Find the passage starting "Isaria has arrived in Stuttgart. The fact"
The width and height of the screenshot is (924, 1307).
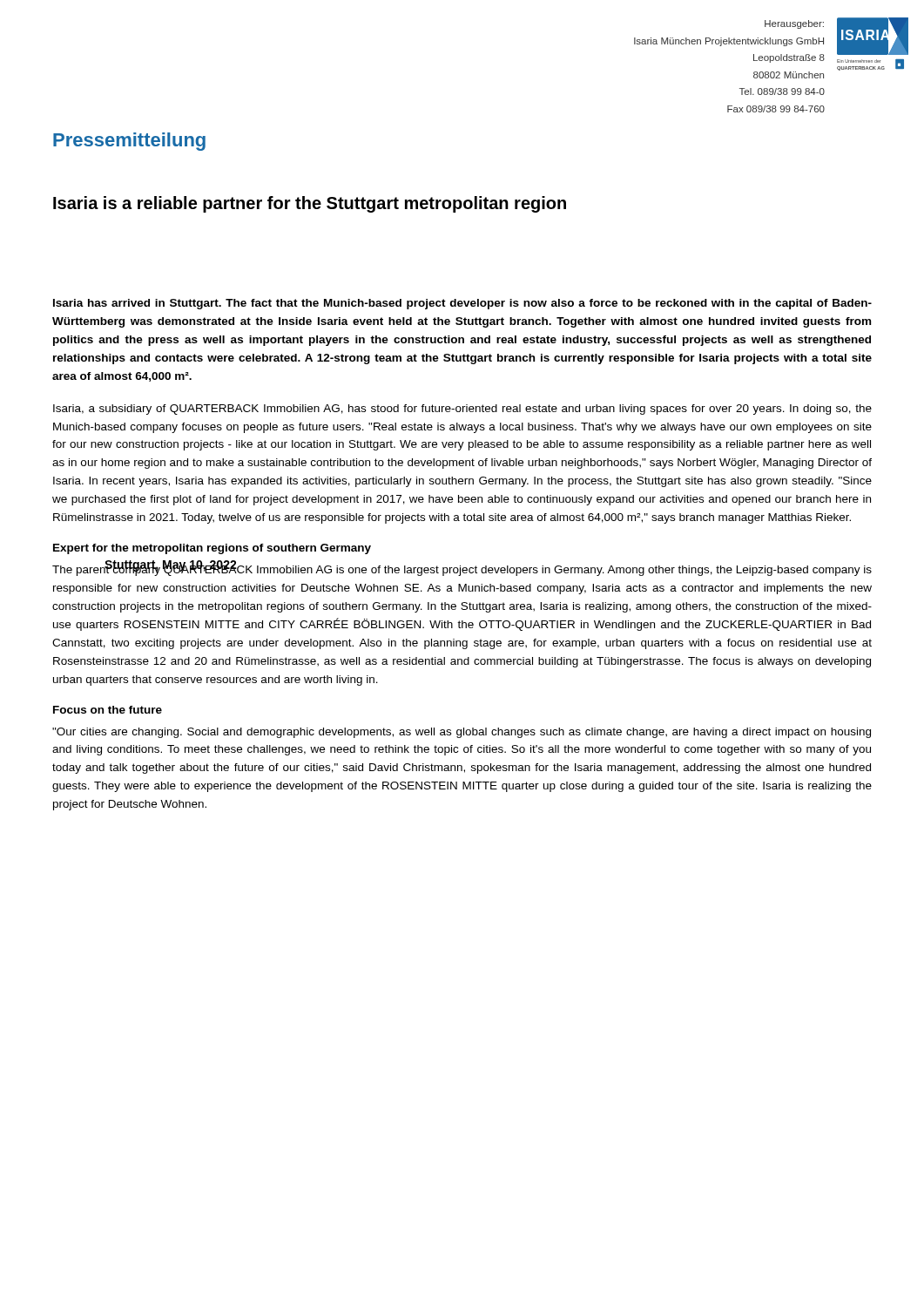pyautogui.click(x=462, y=339)
